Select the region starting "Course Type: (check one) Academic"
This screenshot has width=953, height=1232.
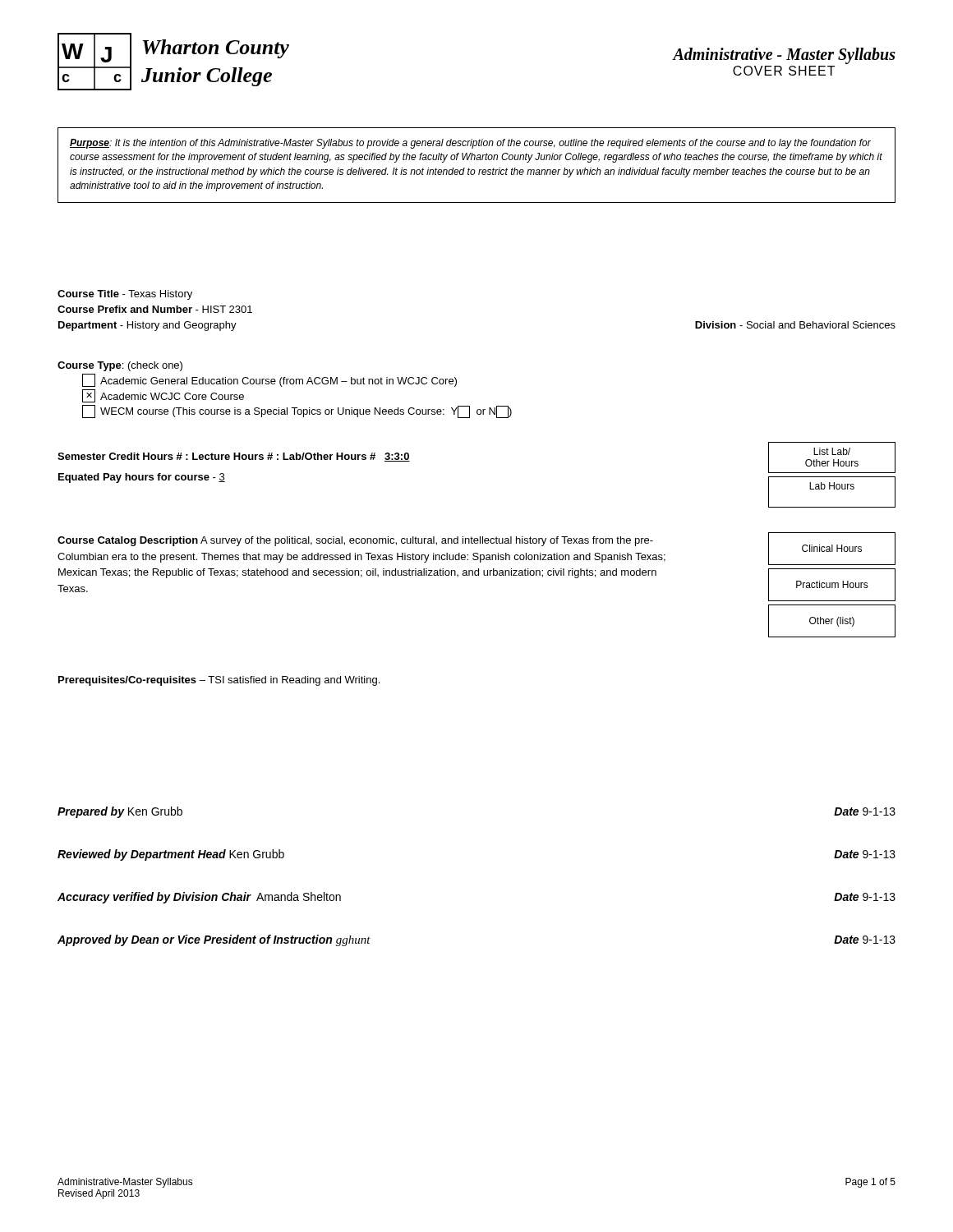(x=120, y=366)
